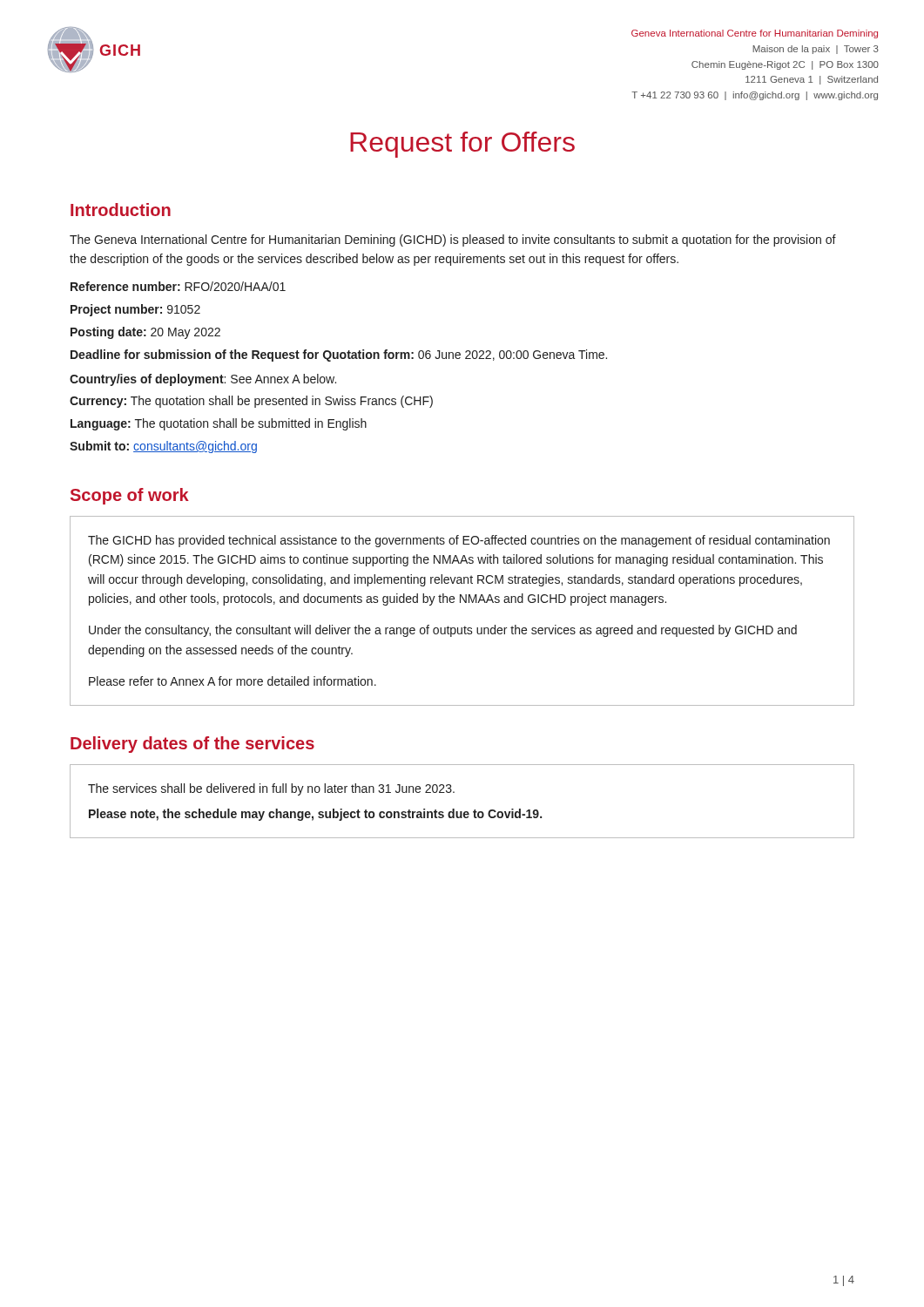The width and height of the screenshot is (924, 1307).
Task: Select the section header with the text "Delivery dates of"
Action: pos(192,744)
